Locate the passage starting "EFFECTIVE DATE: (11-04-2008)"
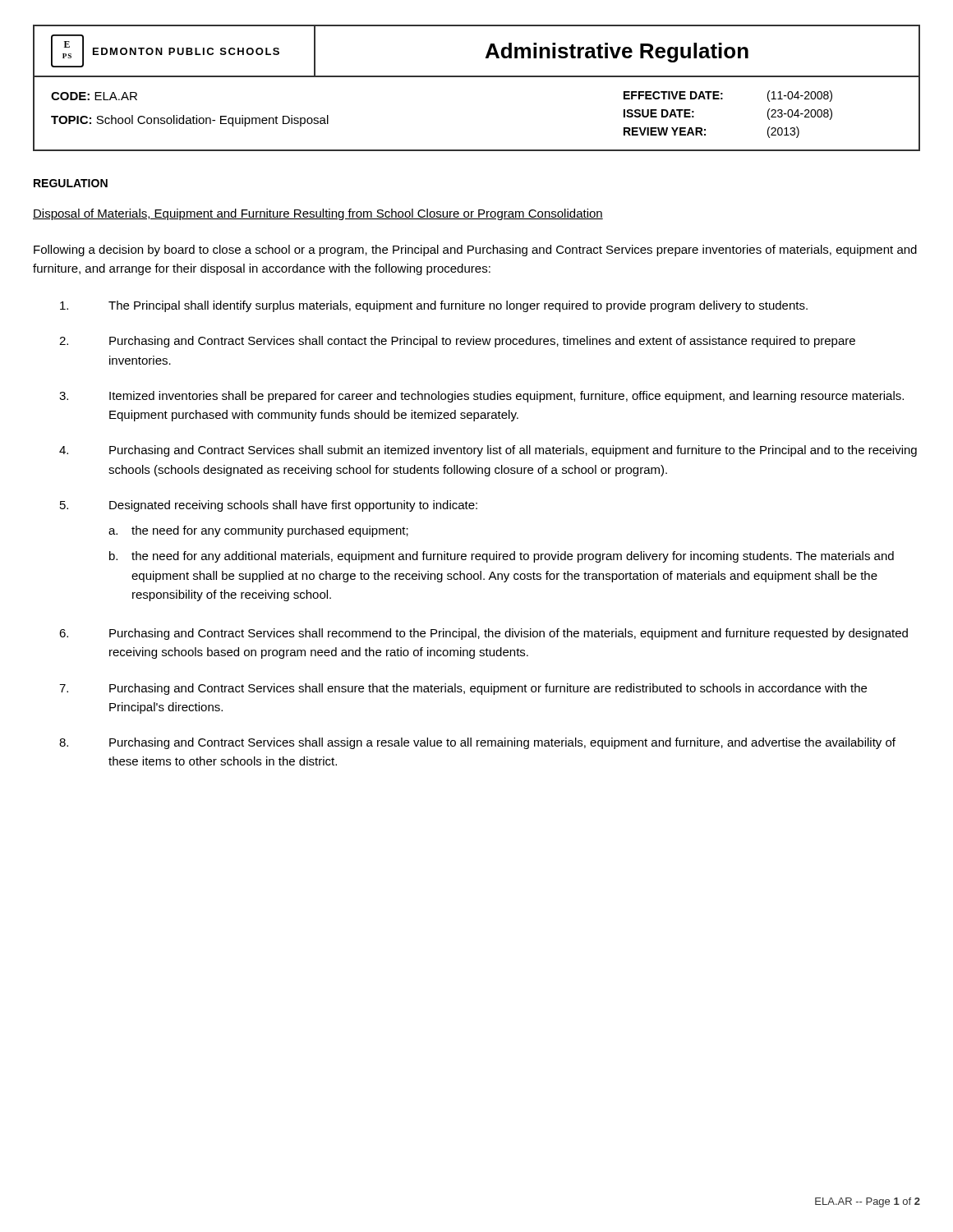This screenshot has width=953, height=1232. [728, 95]
